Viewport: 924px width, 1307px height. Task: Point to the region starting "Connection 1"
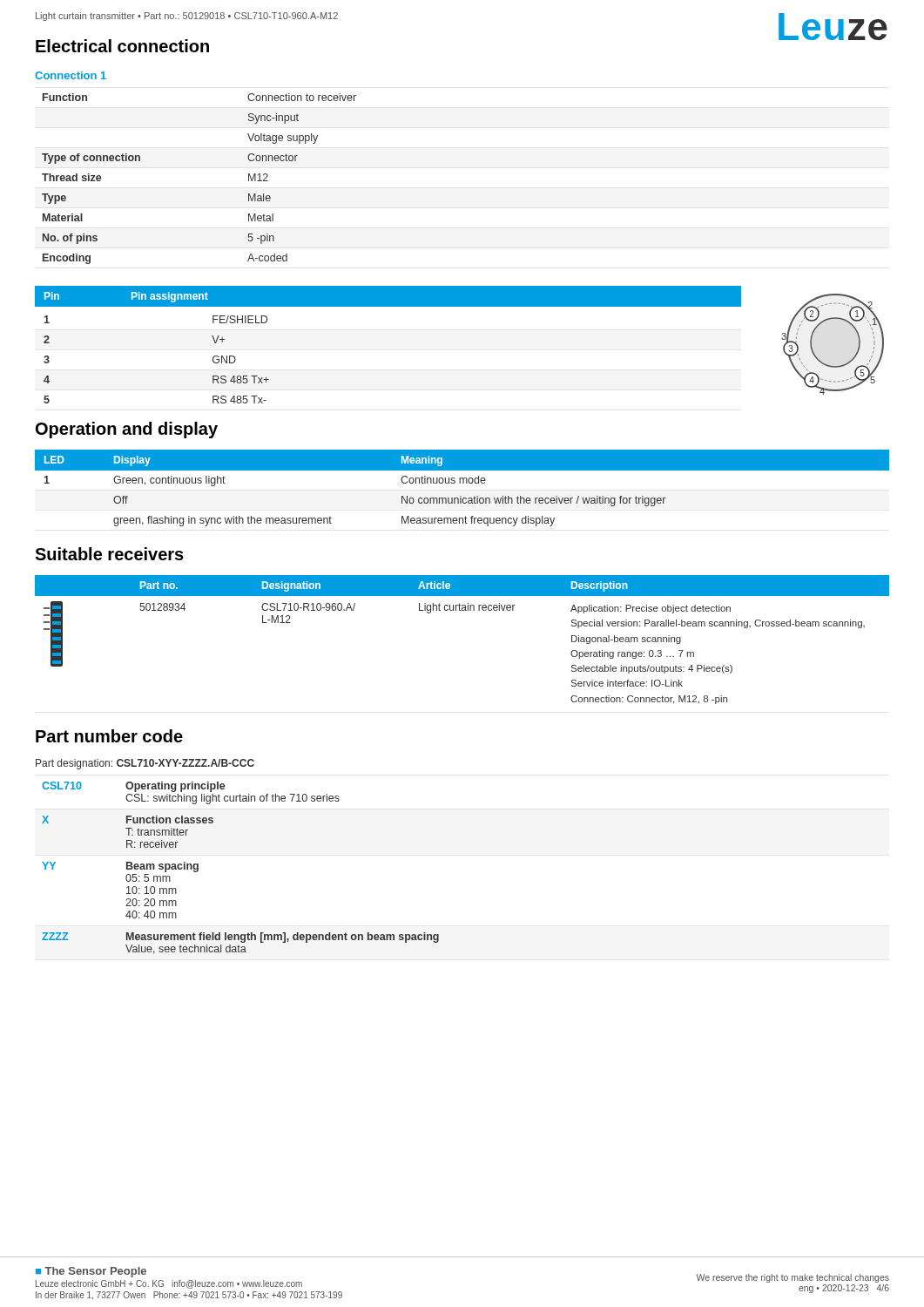[71, 75]
